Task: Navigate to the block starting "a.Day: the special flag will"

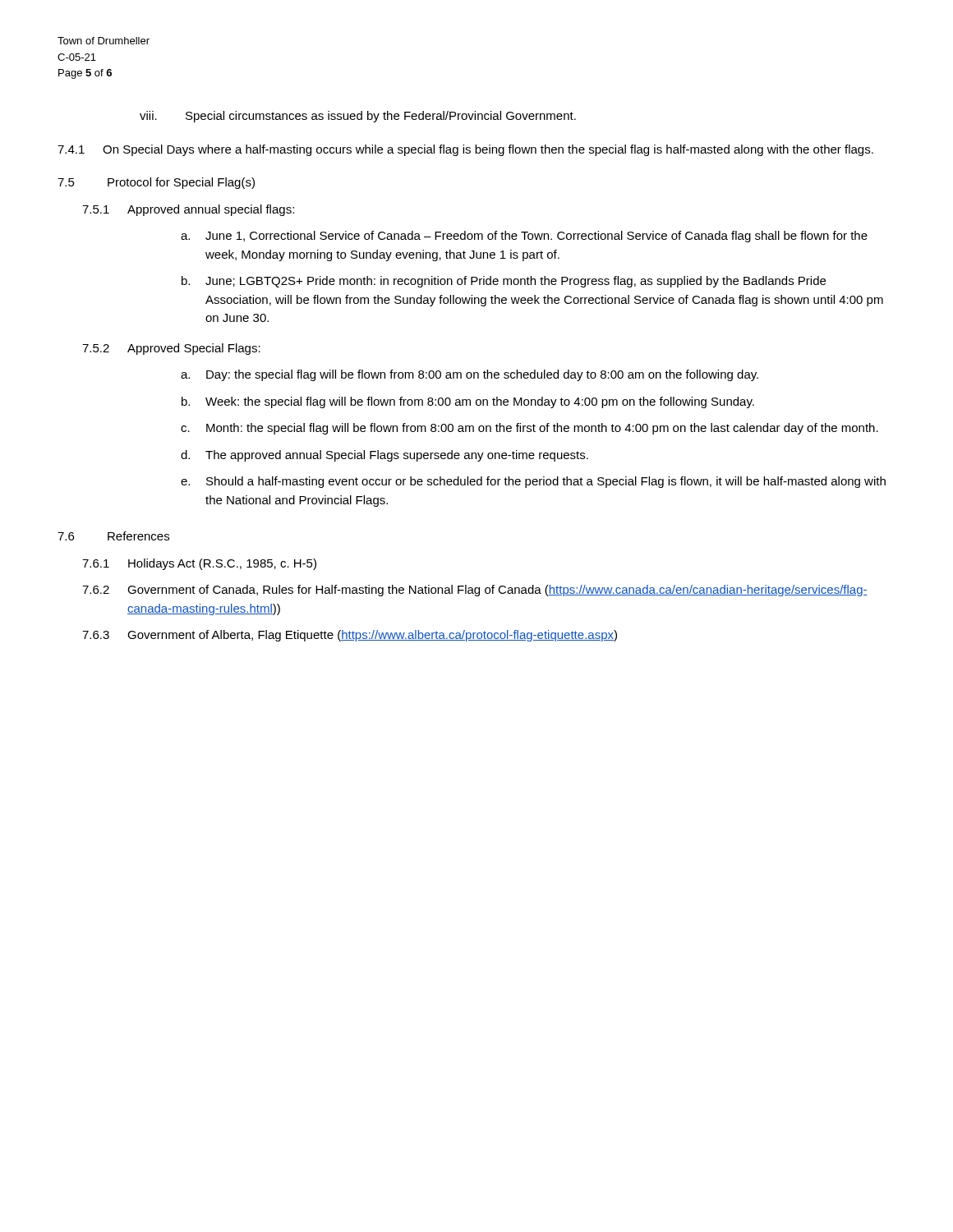Action: point(536,375)
